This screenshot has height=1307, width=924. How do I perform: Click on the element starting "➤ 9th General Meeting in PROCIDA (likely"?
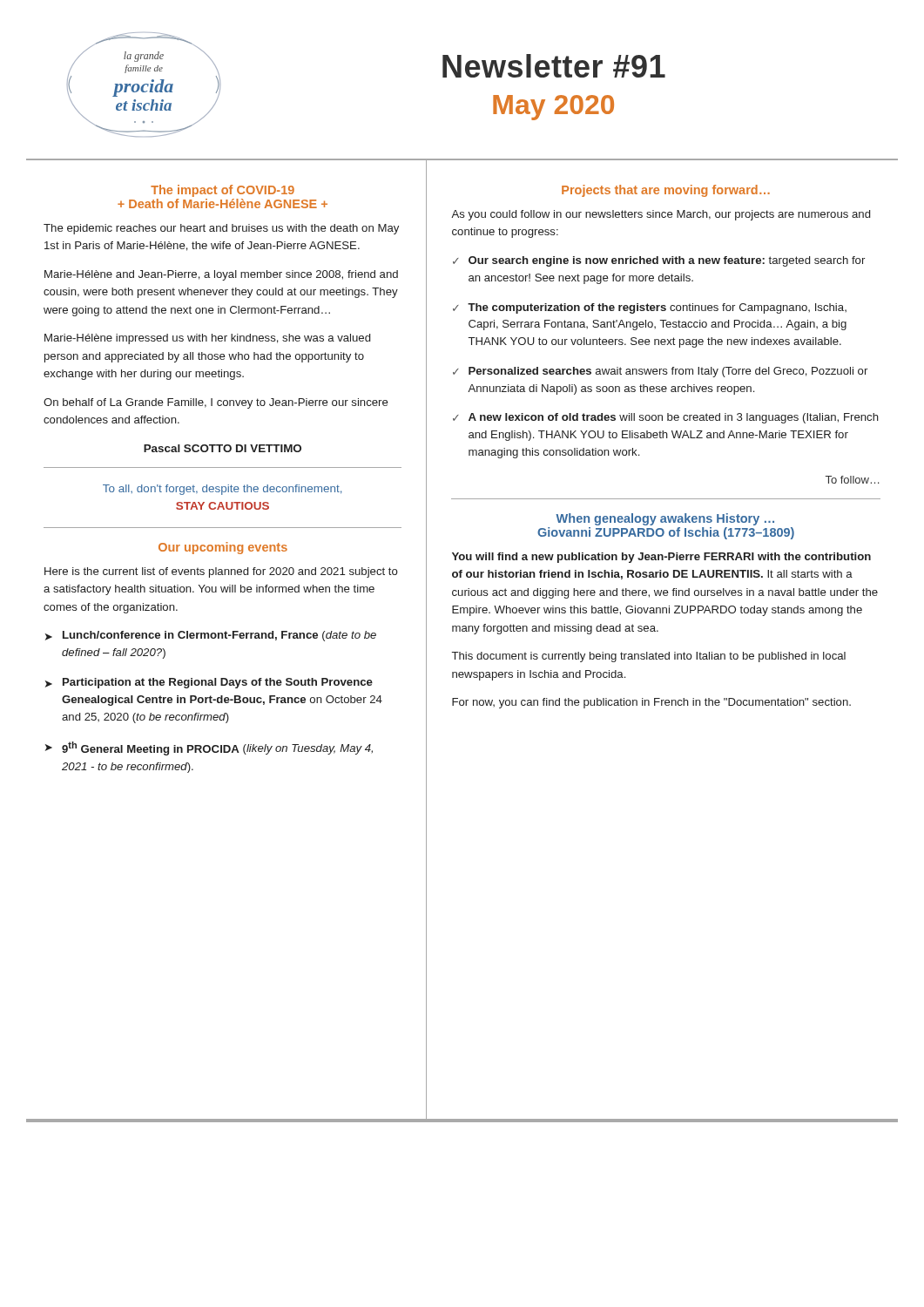(x=223, y=756)
